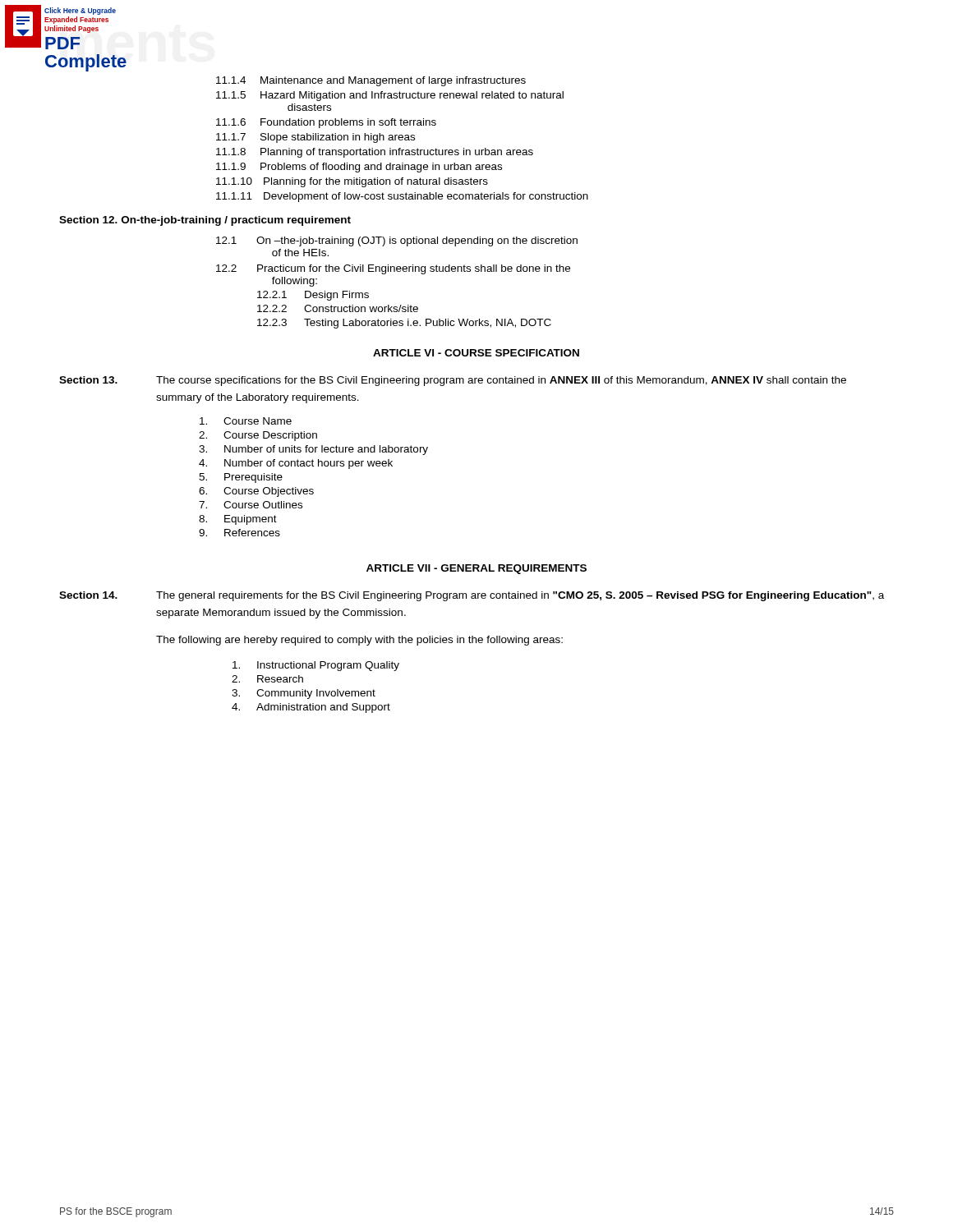The image size is (953, 1232).
Task: Find the block on this page that starts "11.1.9 Problems of flooding and drainage in"
Action: pyautogui.click(x=359, y=166)
